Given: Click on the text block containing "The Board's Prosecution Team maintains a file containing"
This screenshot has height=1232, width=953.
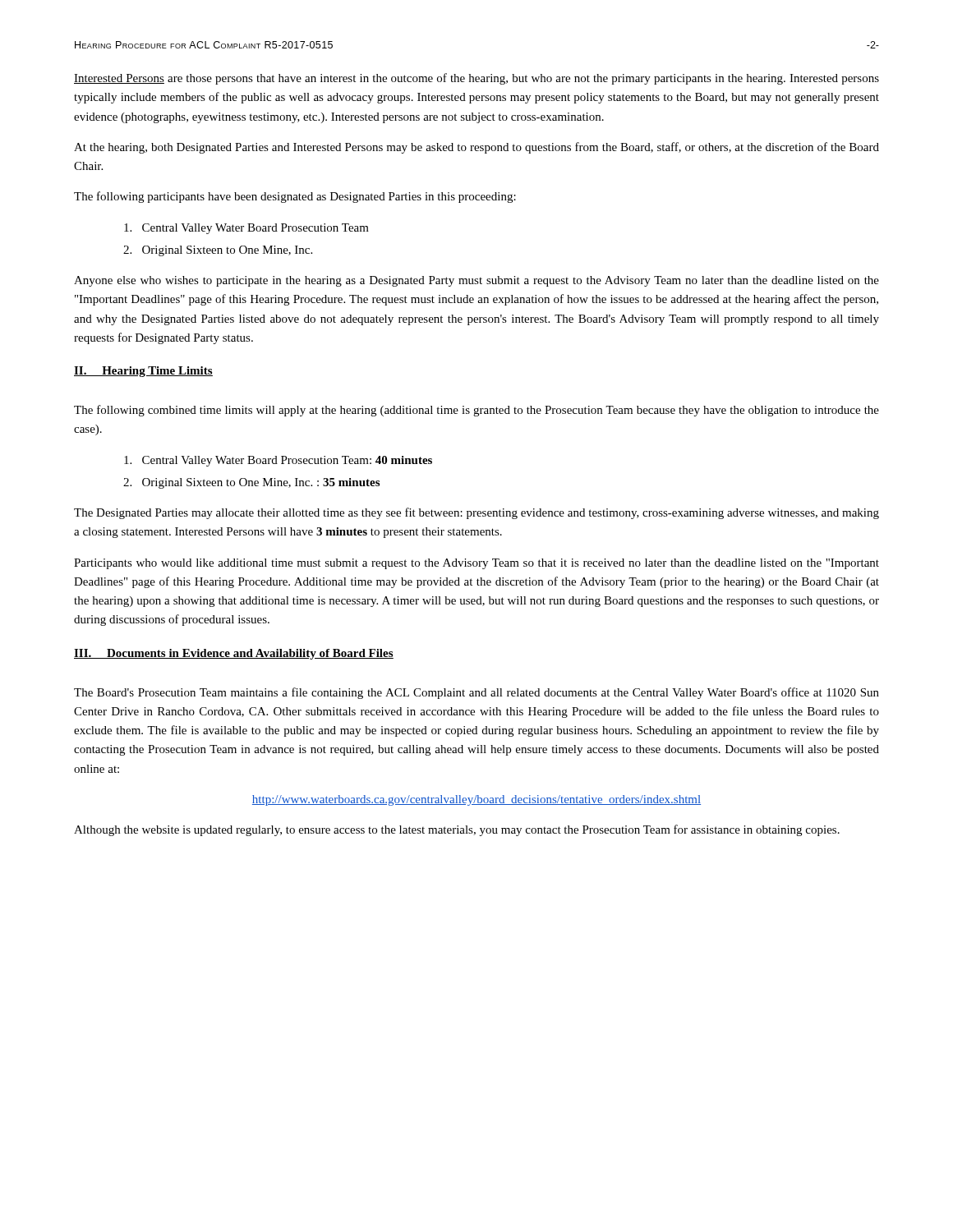Looking at the screenshot, I should click(x=476, y=730).
